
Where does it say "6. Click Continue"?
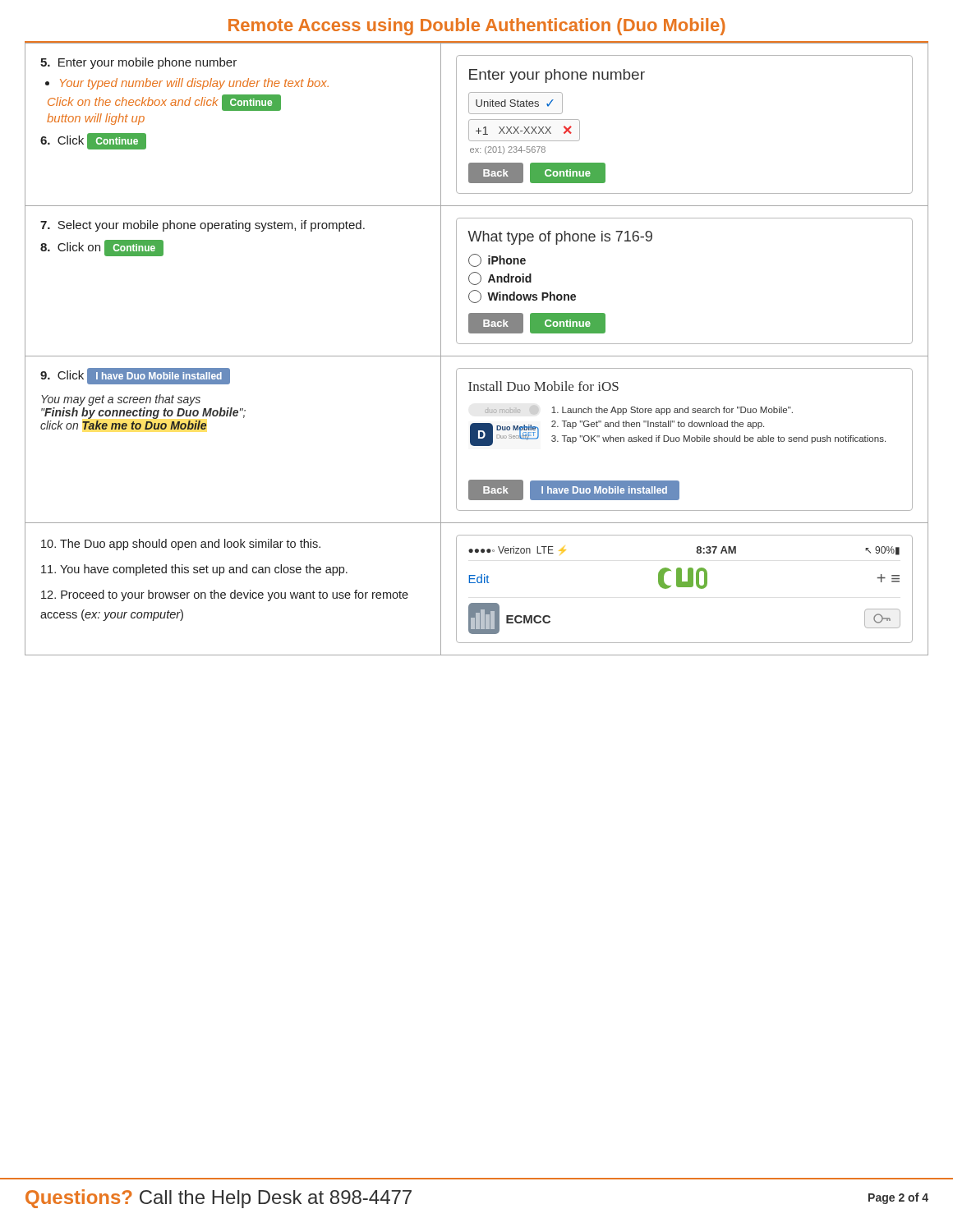93,141
